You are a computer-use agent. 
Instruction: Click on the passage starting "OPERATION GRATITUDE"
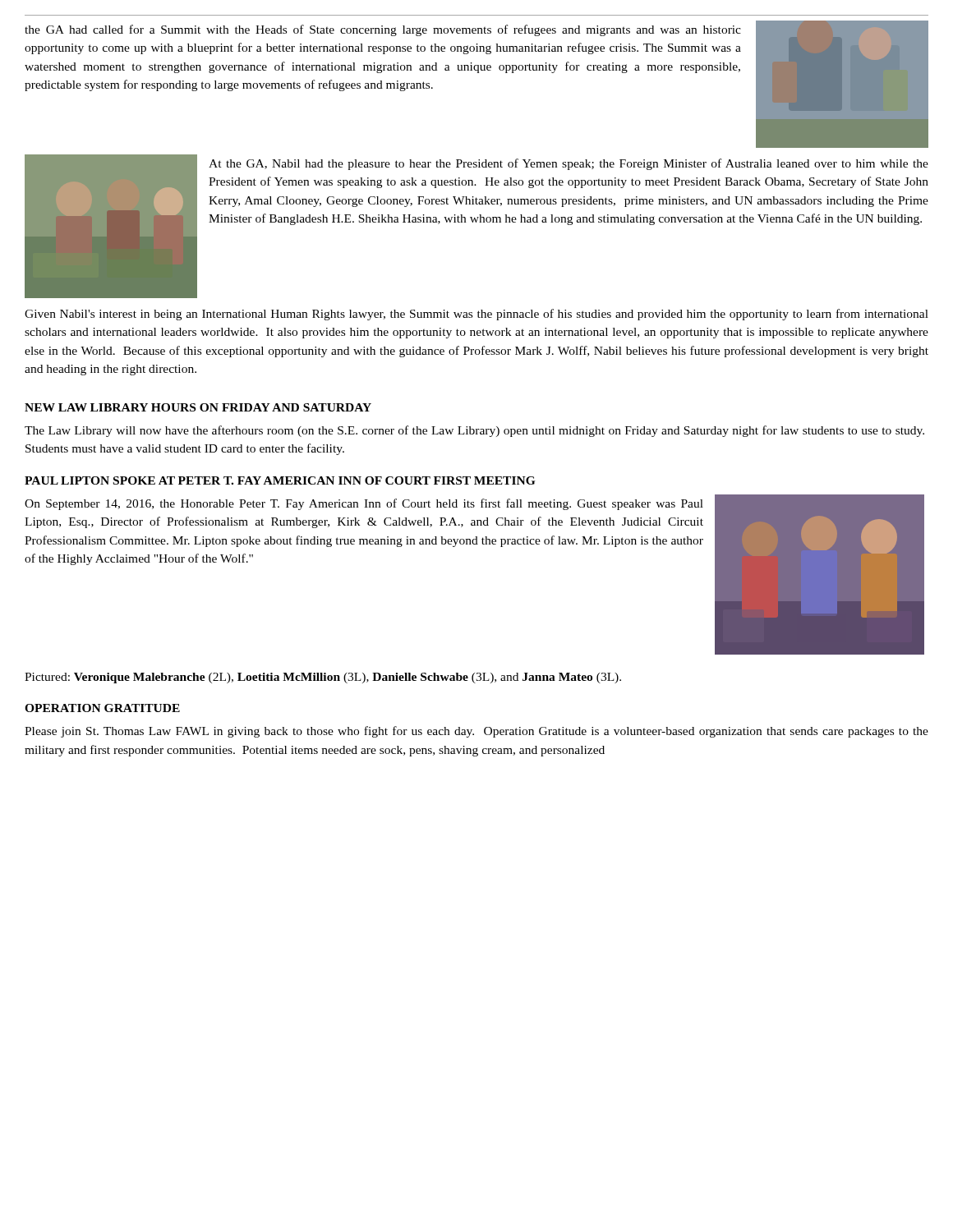(x=102, y=708)
